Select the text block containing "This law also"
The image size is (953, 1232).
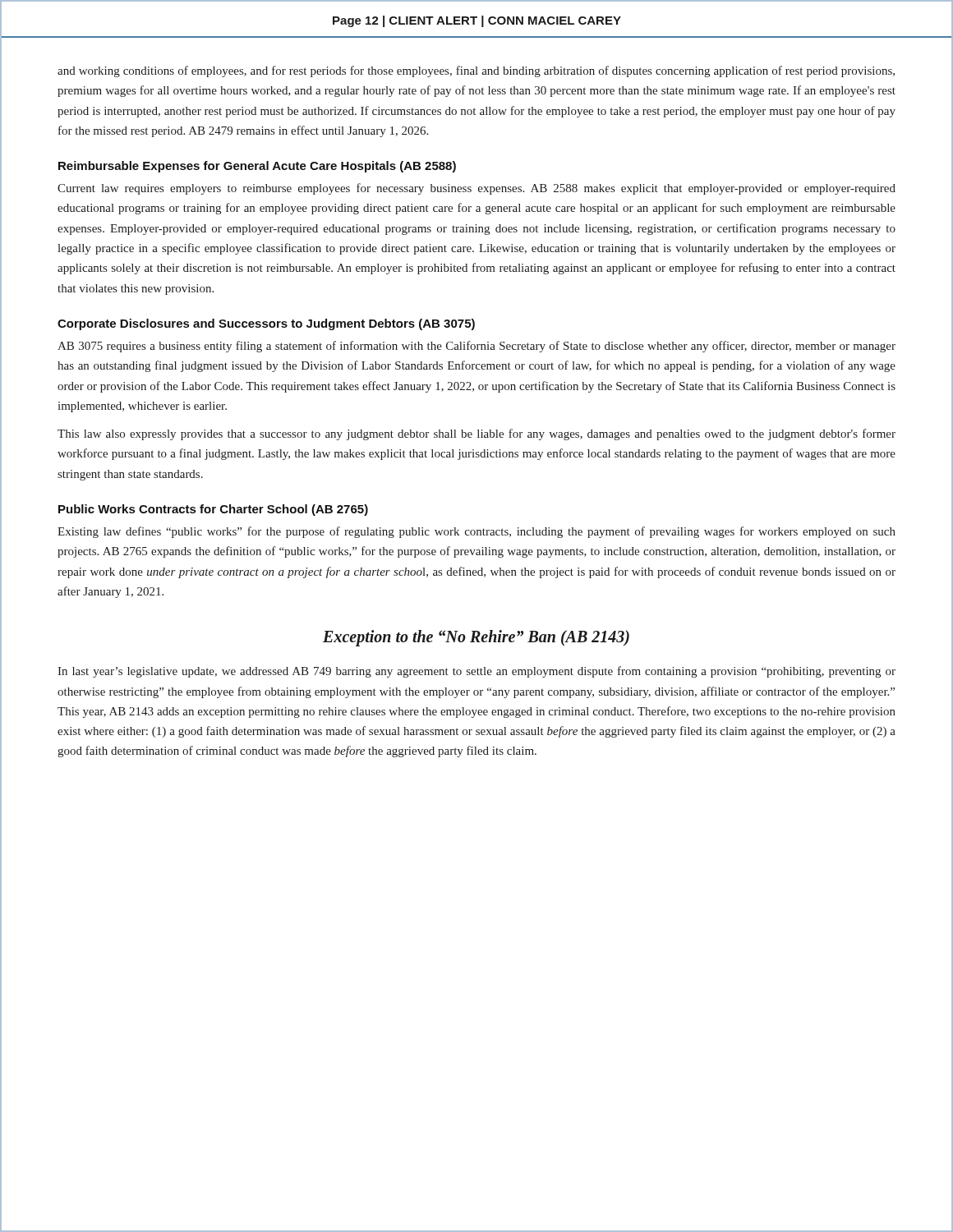(476, 454)
